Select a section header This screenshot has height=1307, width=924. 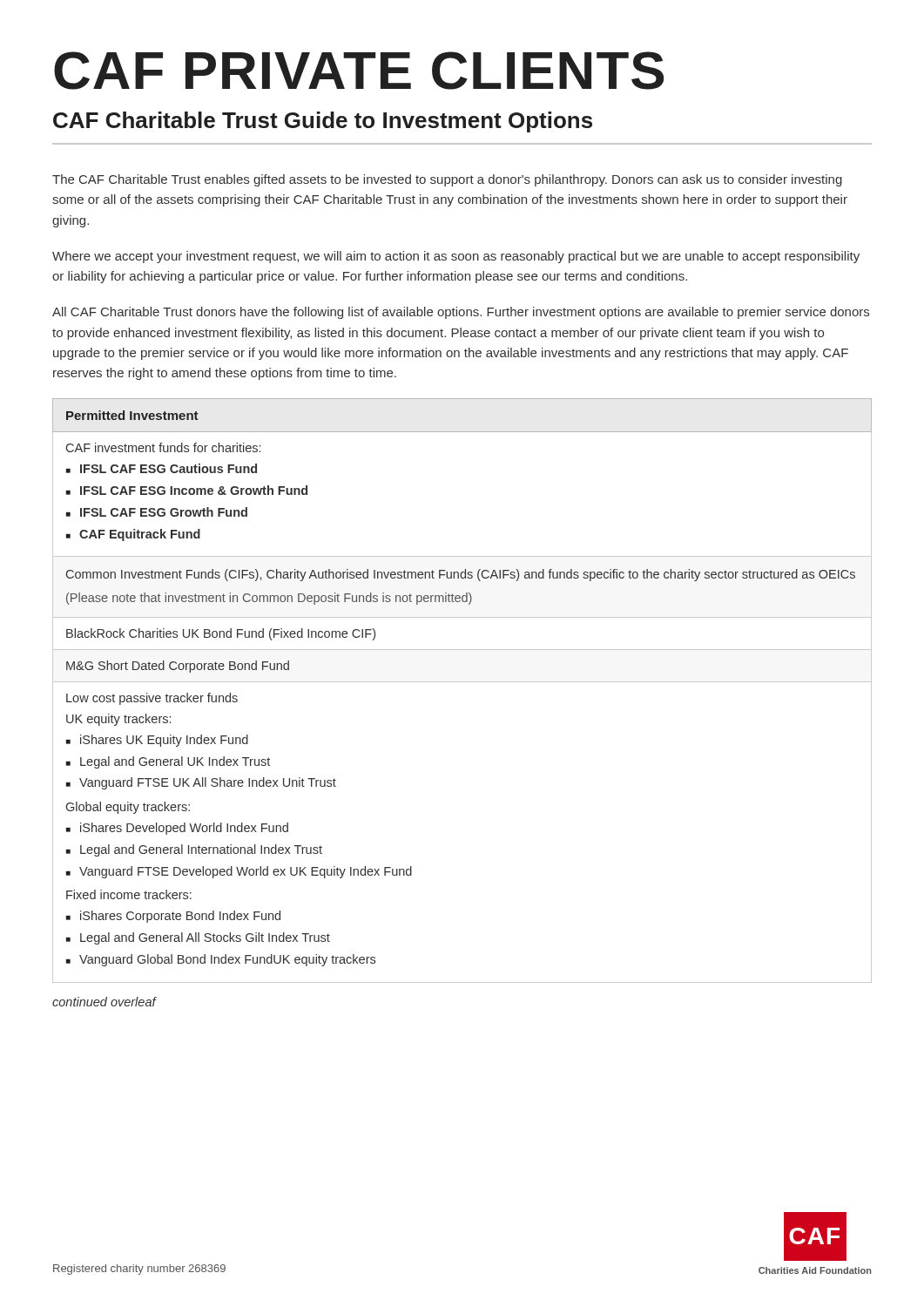(x=462, y=126)
